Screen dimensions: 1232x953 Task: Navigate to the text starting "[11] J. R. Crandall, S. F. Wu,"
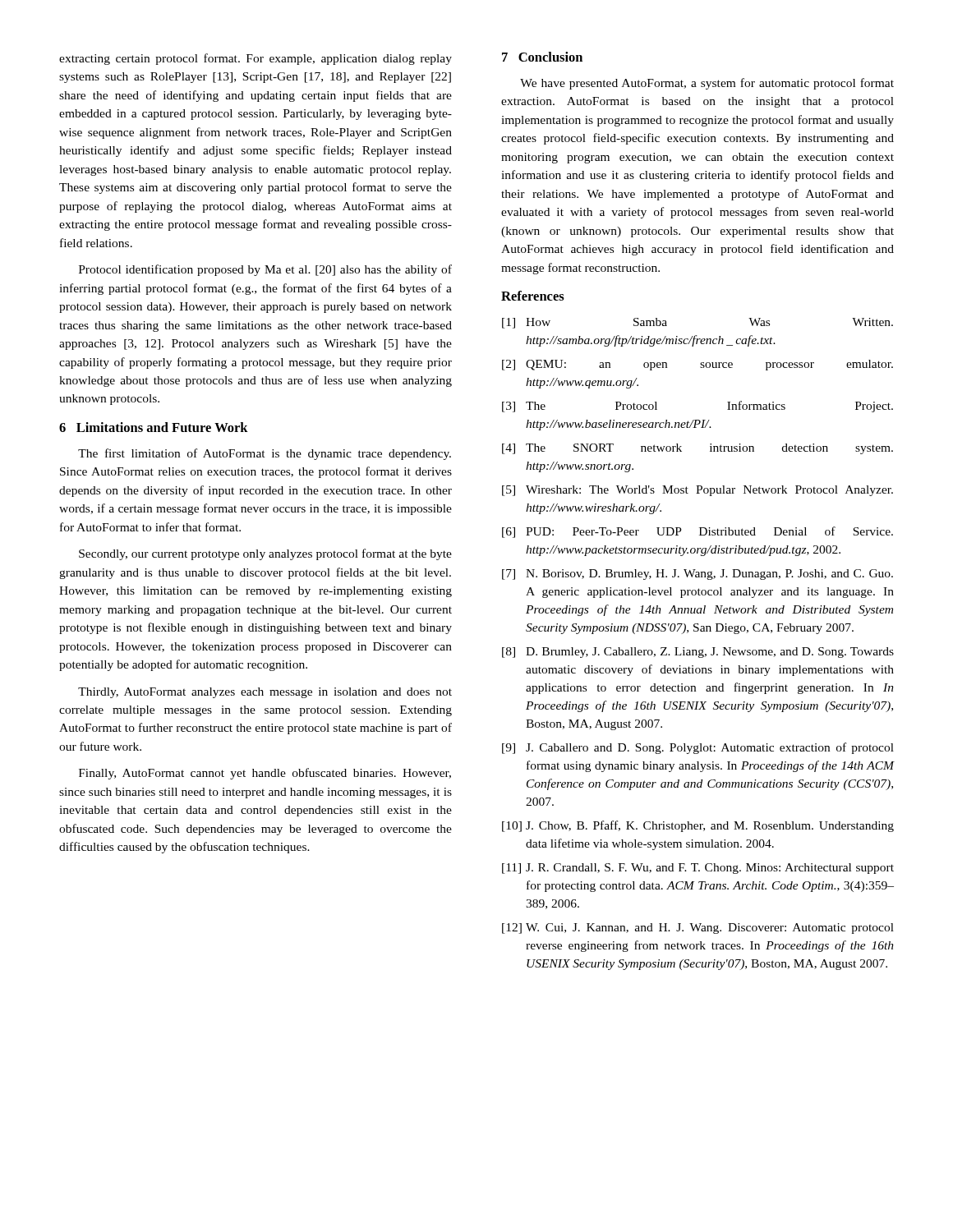[698, 886]
